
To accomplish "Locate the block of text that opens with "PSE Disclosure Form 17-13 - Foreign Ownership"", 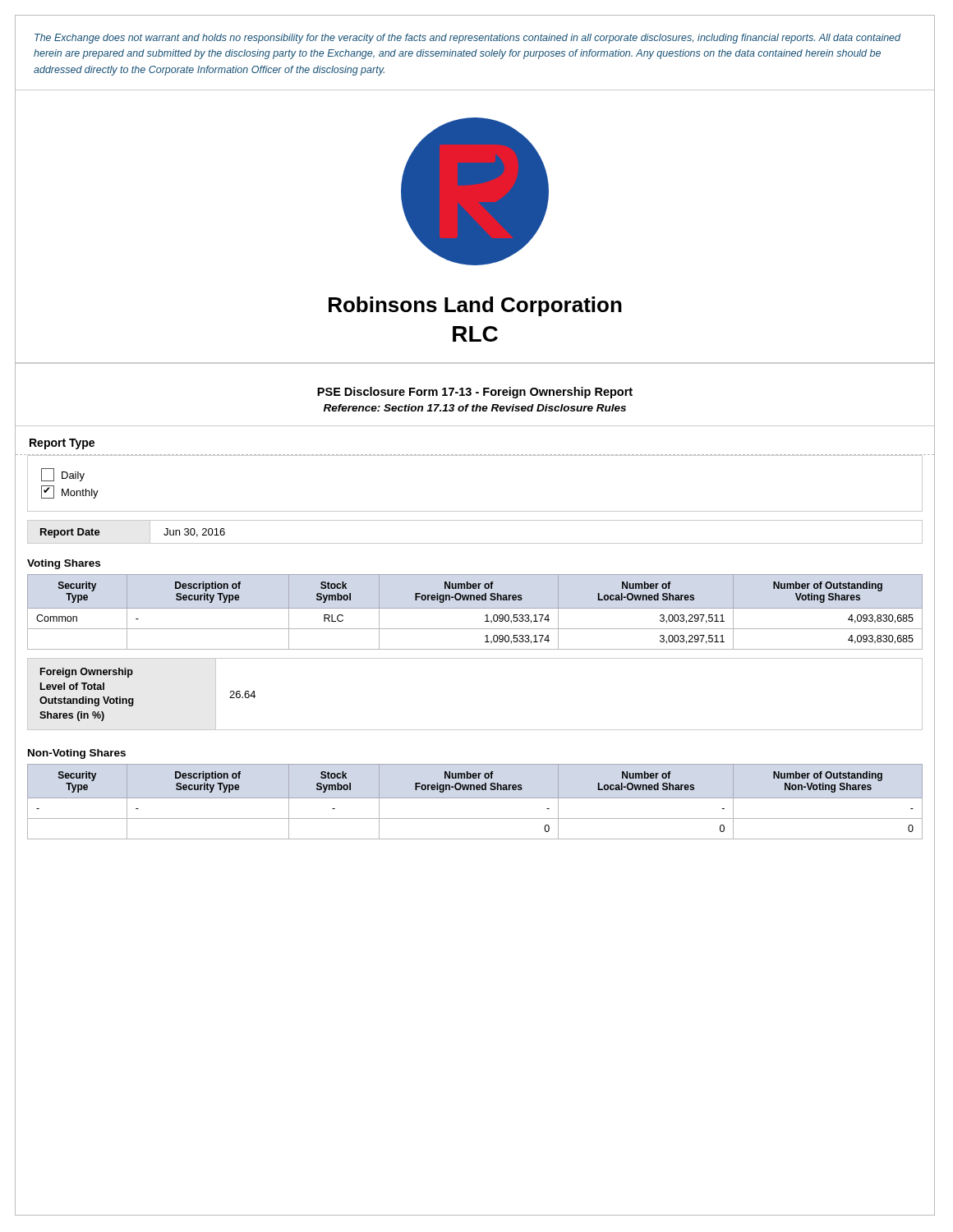I will click(475, 400).
